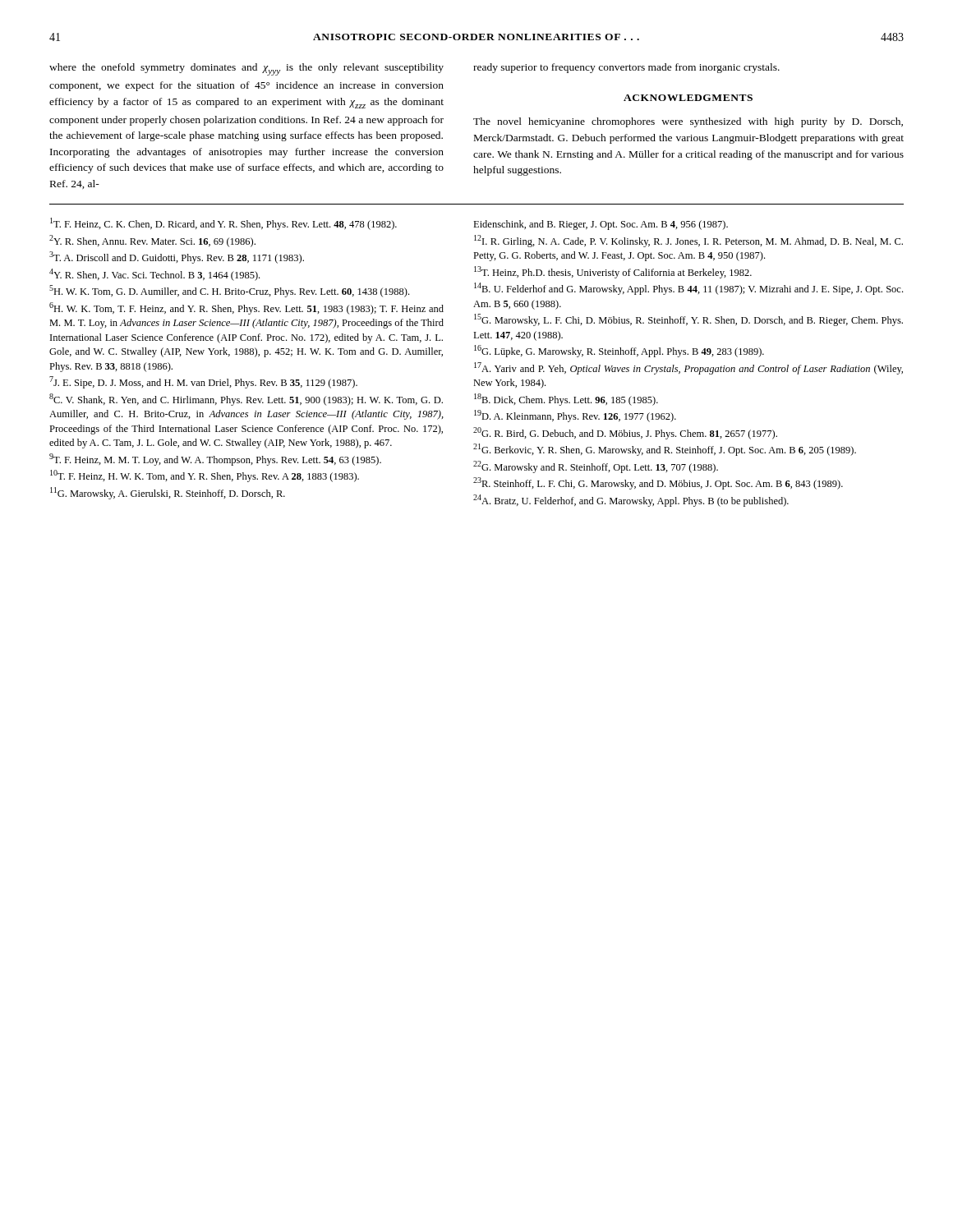Screen dimensions: 1232x953
Task: Select the text block starting "20G. R. Bird,"
Action: (x=626, y=433)
